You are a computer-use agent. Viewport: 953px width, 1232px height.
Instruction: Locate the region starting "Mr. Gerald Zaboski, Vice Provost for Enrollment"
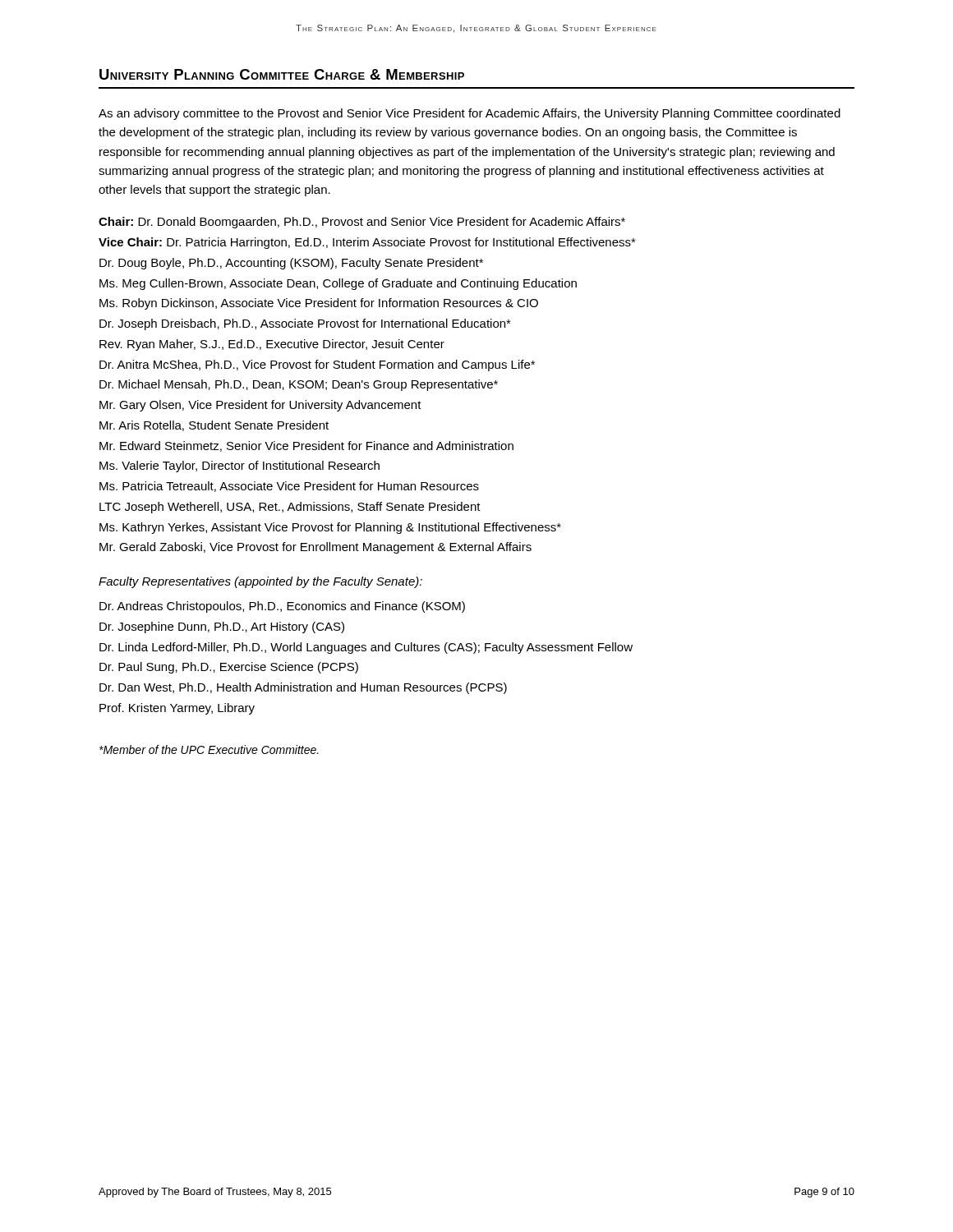[x=315, y=547]
